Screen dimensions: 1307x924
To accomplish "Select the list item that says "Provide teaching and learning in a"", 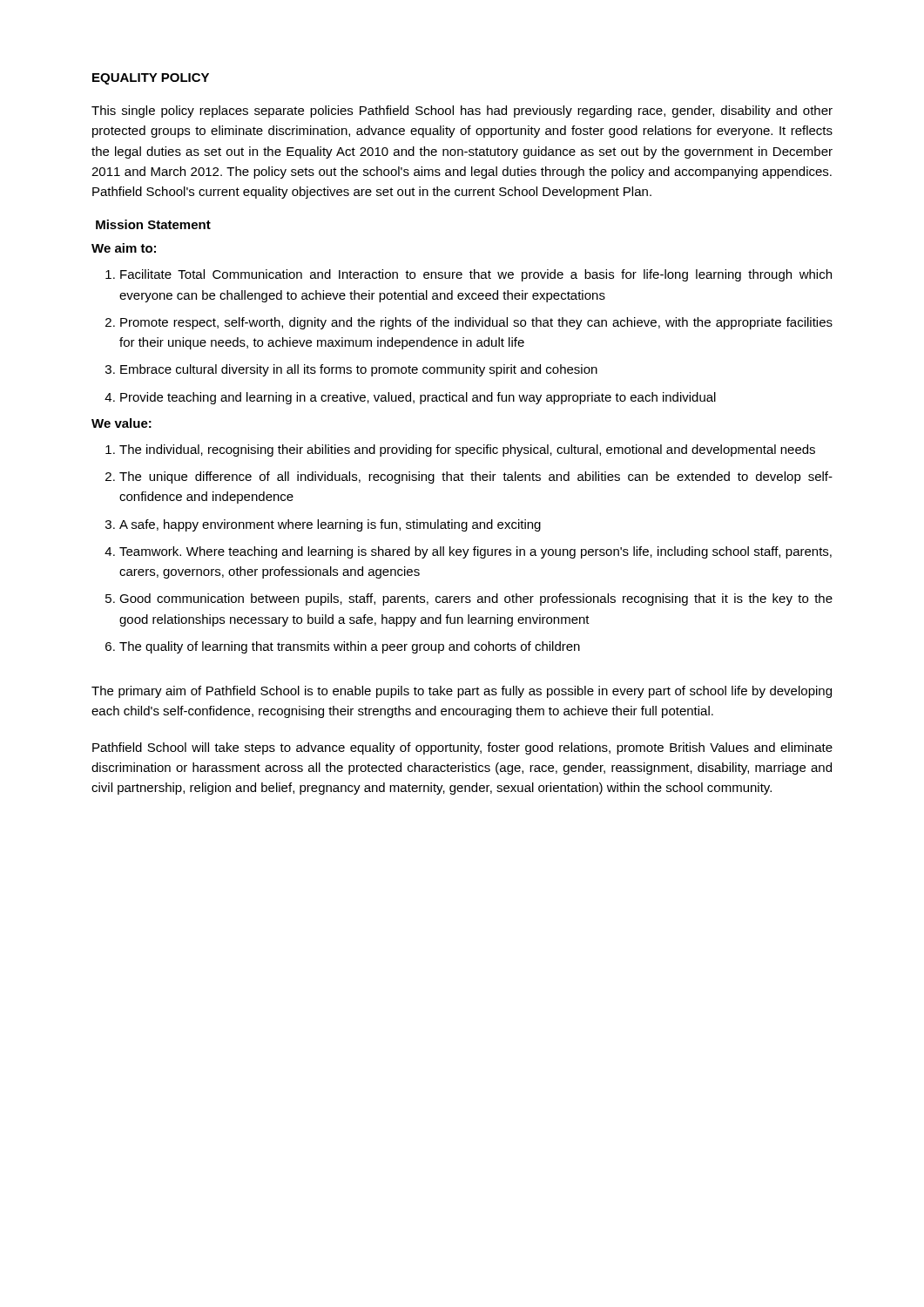I will [476, 397].
